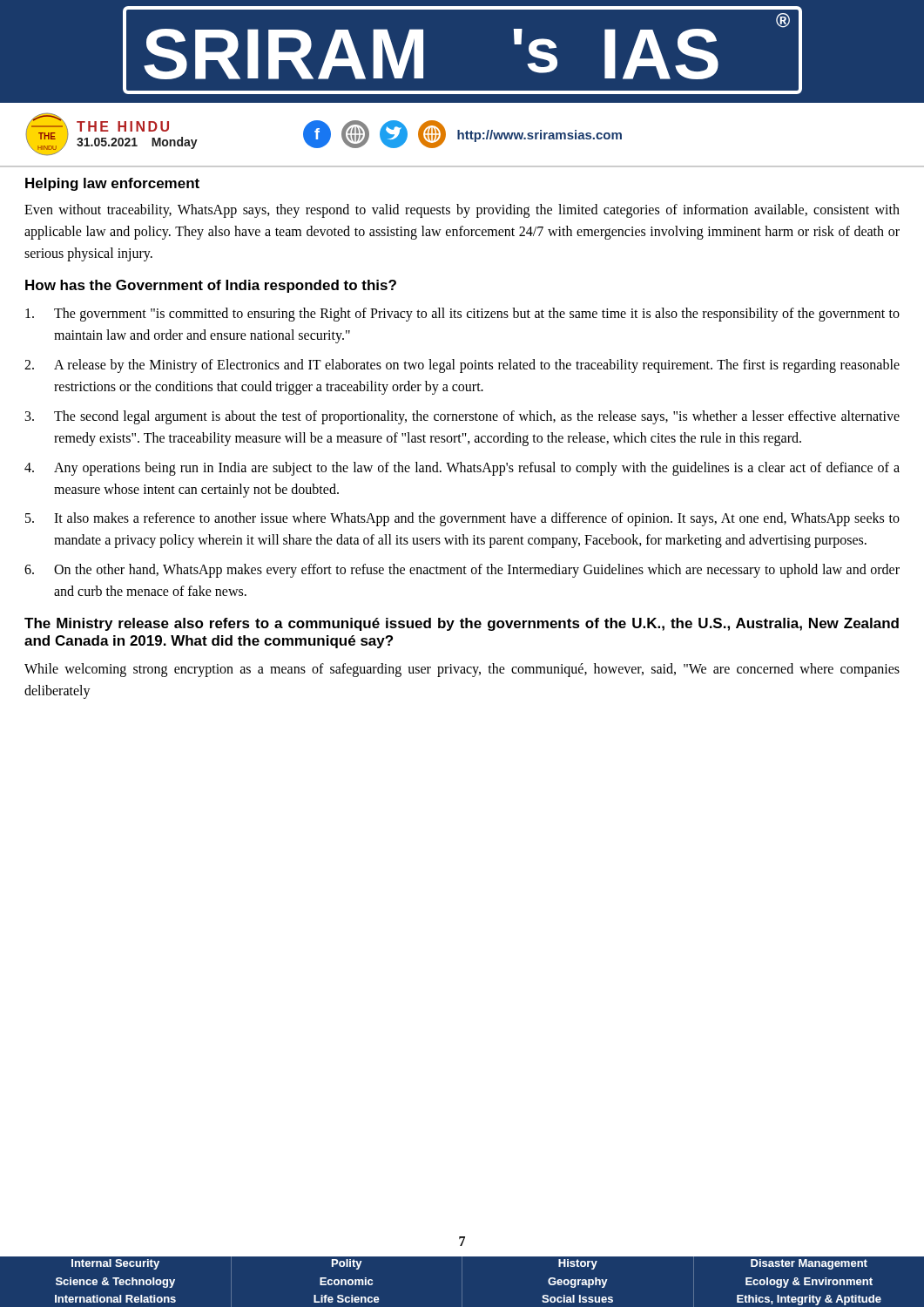Locate the logo
Viewport: 924px width, 1307px height.
462,134
